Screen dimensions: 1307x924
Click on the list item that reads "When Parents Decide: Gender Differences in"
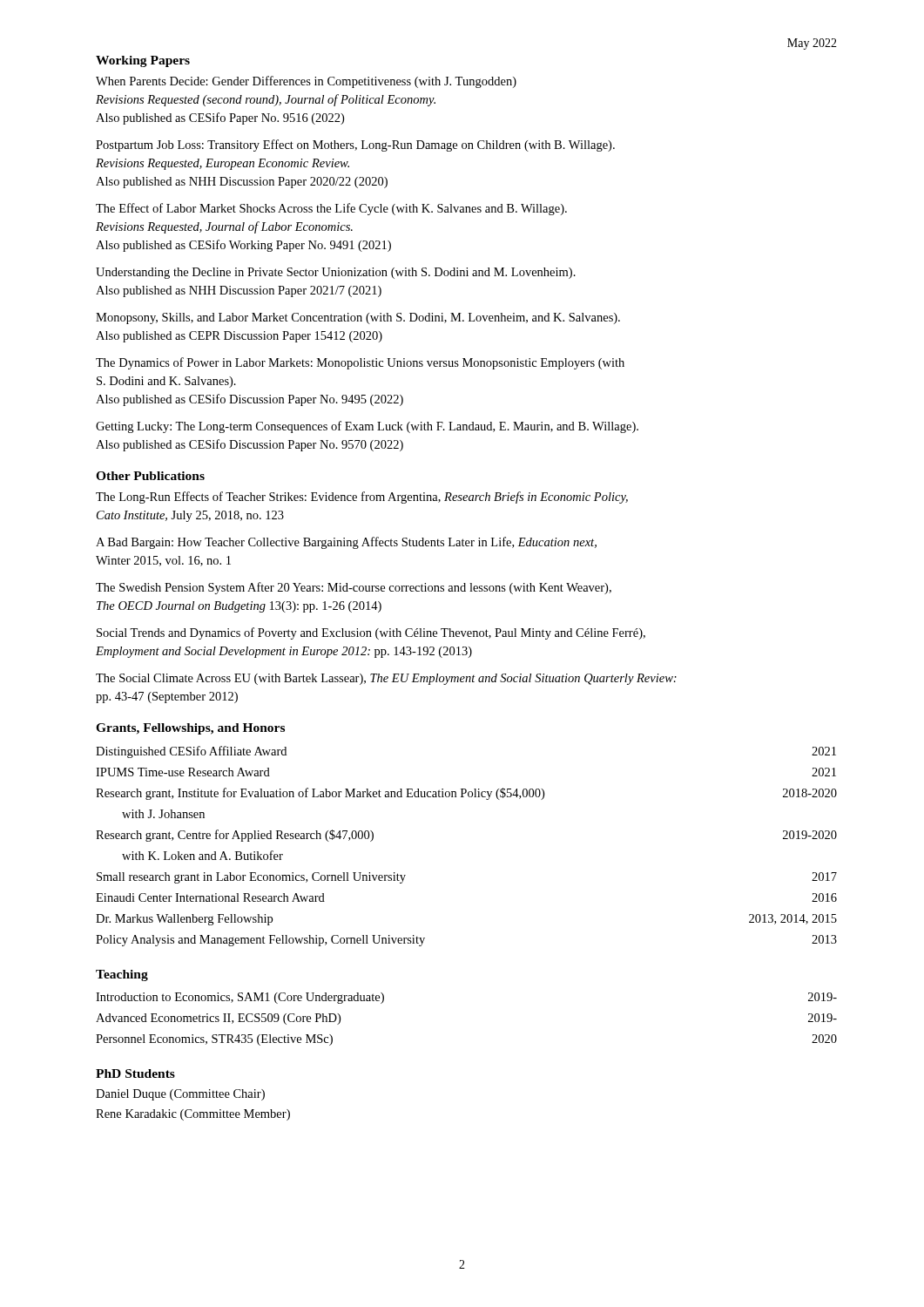click(x=306, y=82)
